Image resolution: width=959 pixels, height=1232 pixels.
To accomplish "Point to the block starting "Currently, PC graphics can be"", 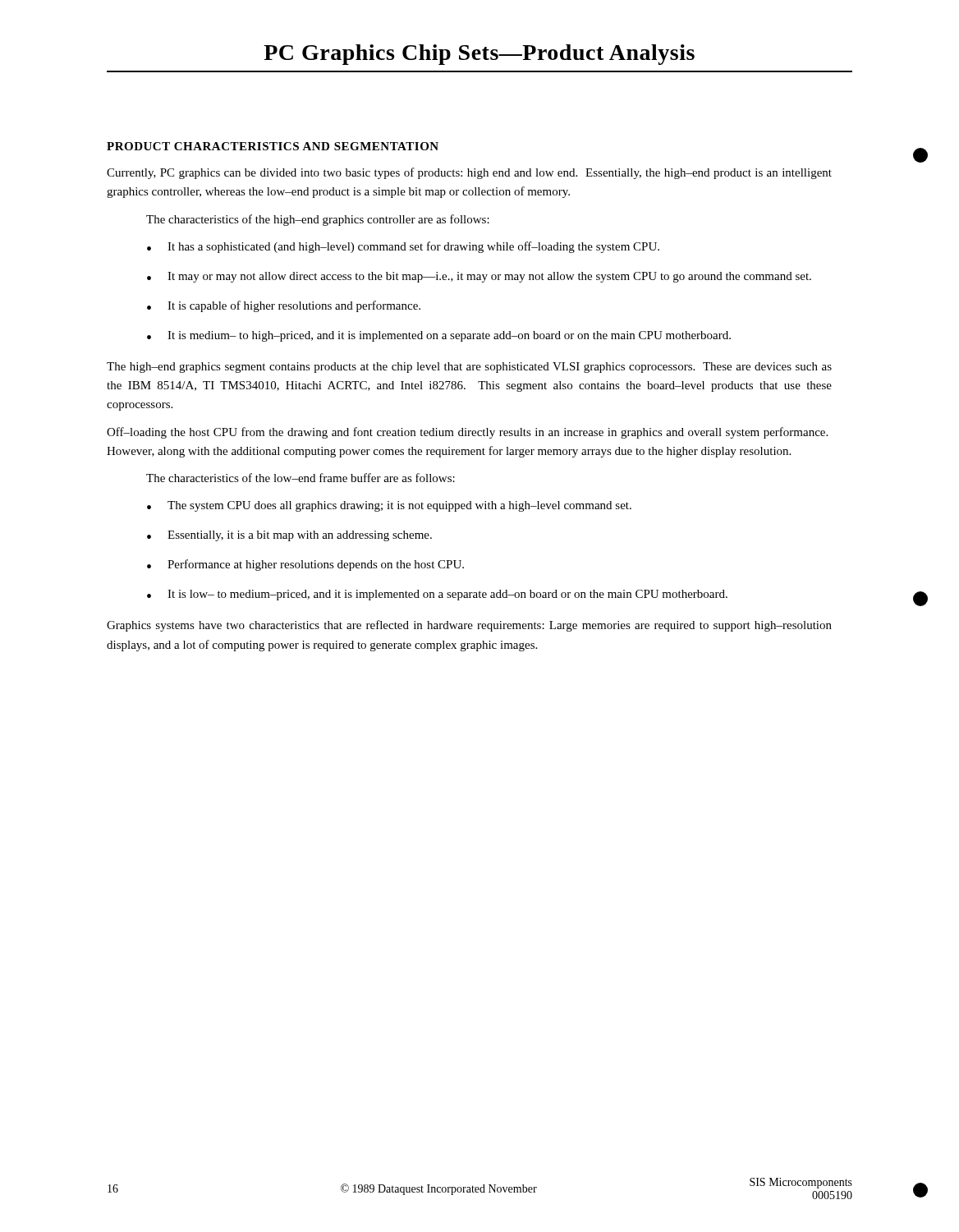I will click(x=469, y=182).
